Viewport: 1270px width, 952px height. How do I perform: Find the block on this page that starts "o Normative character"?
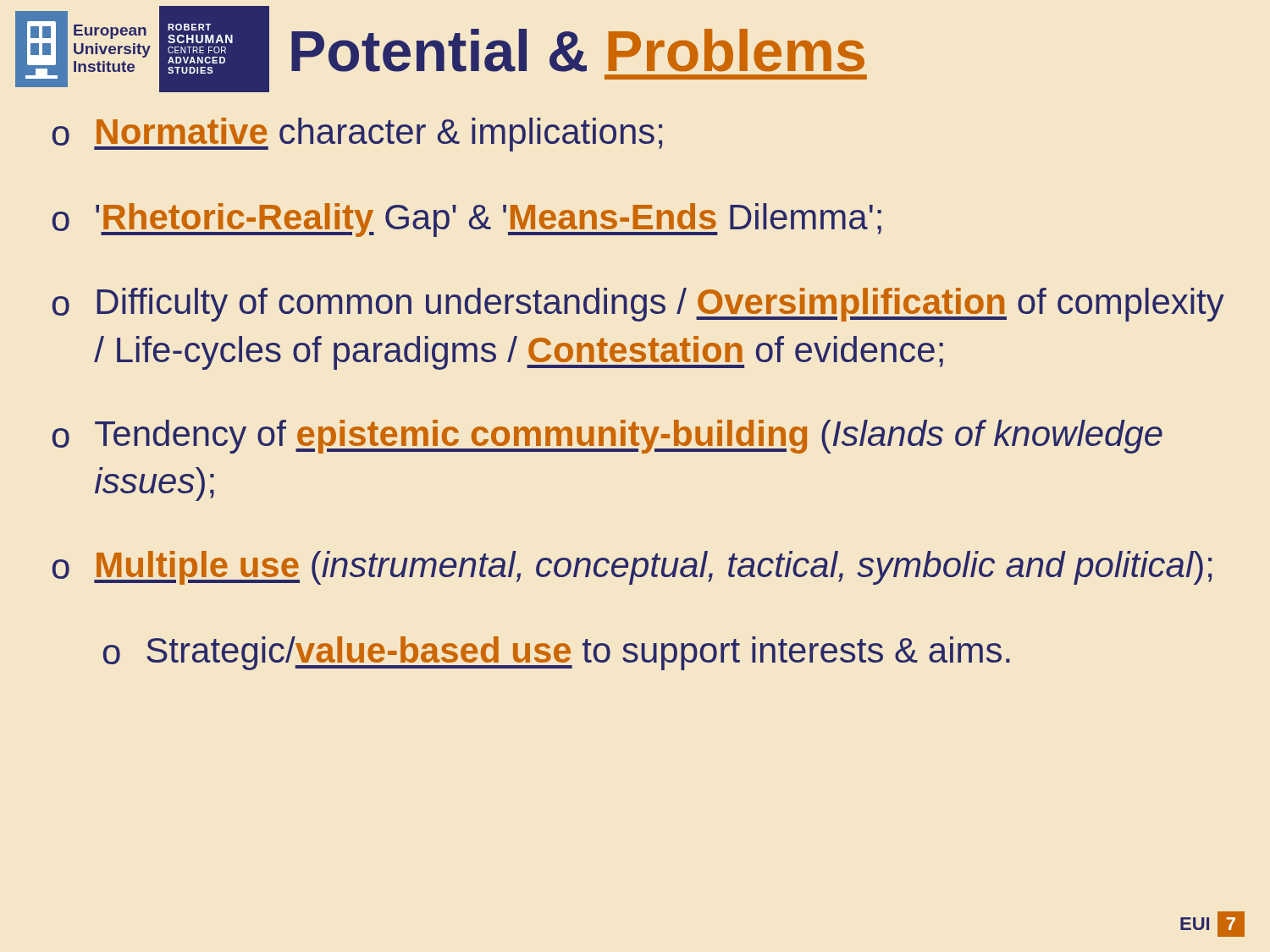[x=643, y=133]
